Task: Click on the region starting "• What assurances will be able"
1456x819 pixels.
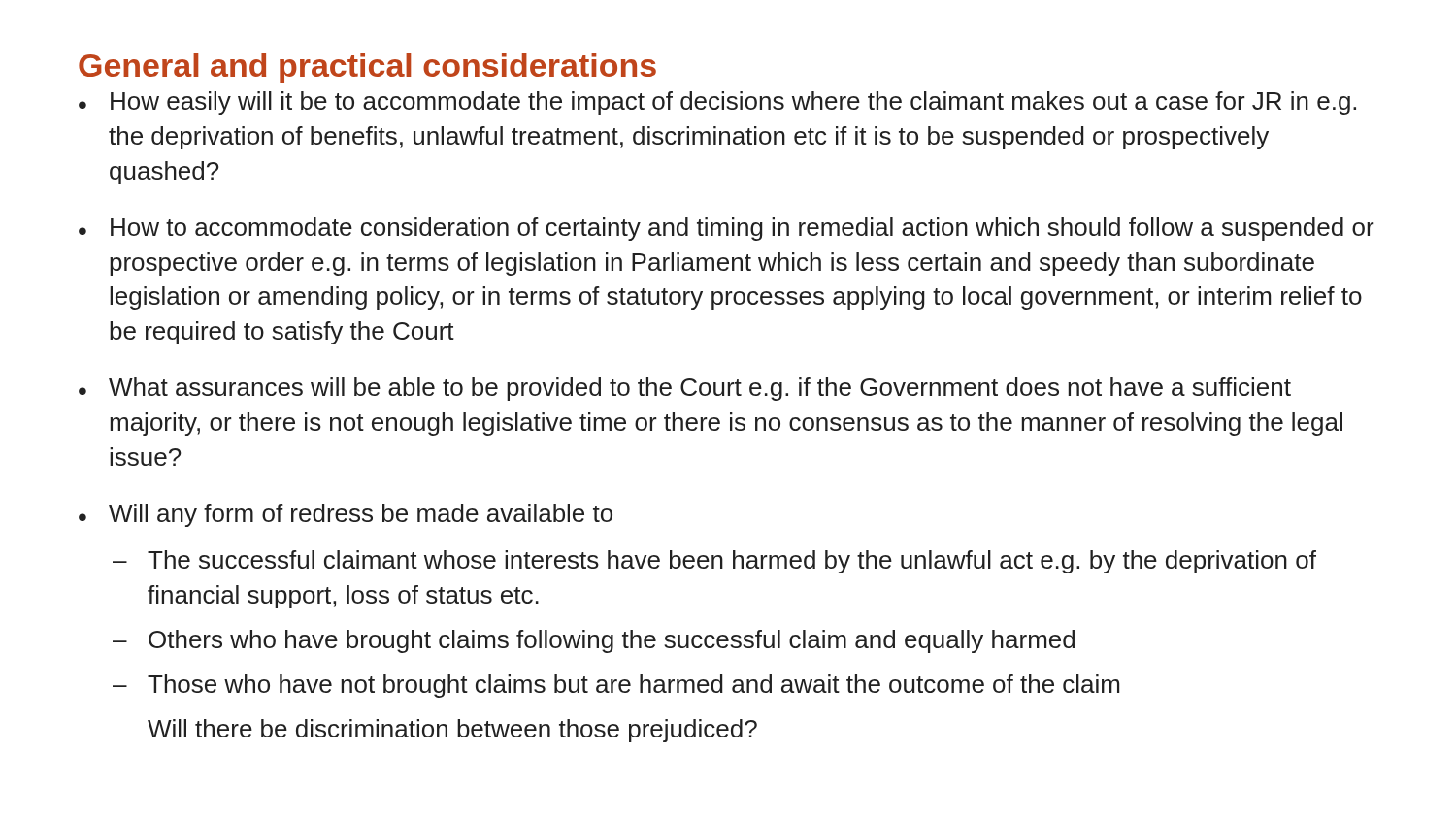Action: [x=728, y=423]
